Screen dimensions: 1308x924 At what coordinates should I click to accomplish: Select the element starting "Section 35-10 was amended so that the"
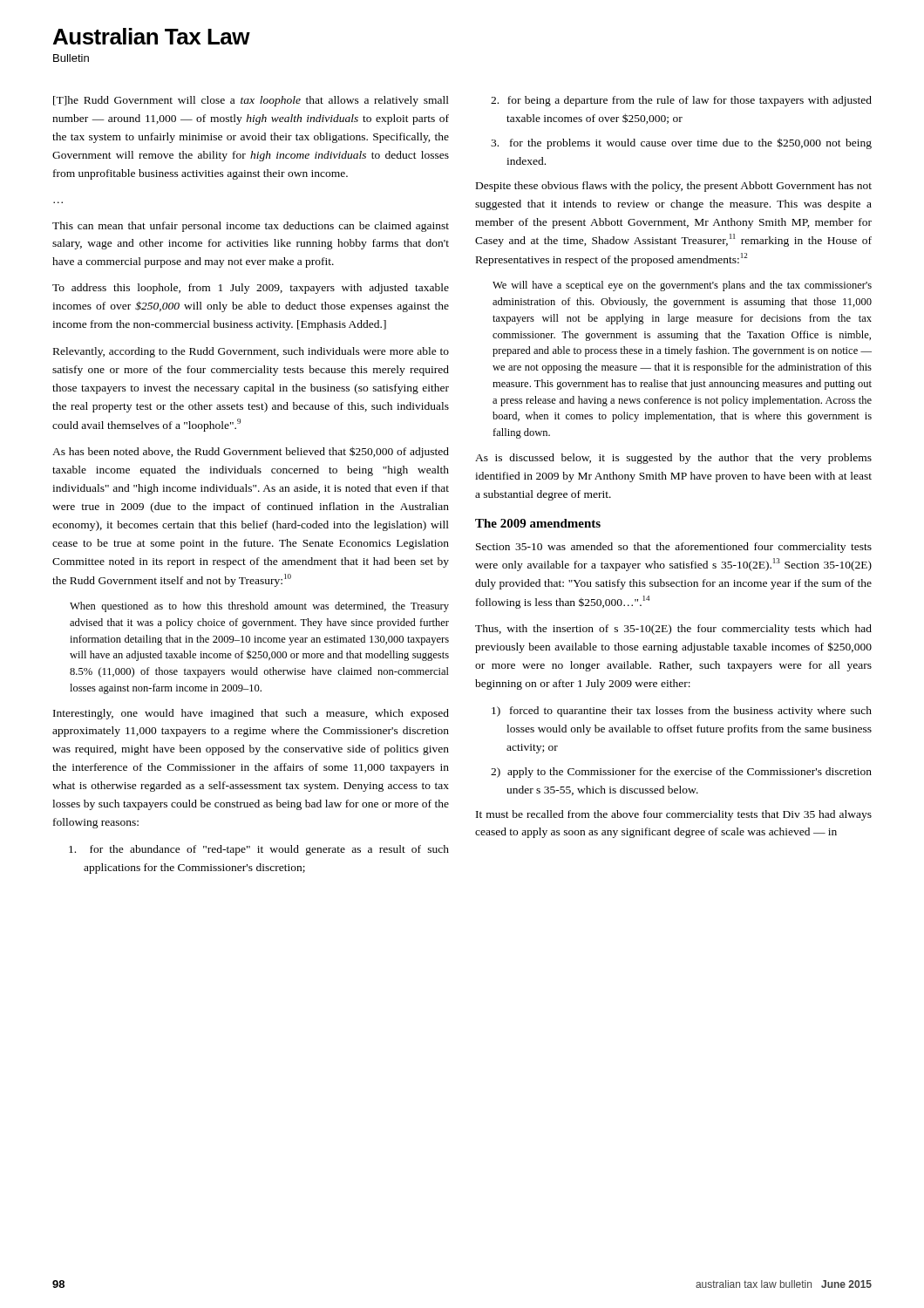click(x=673, y=575)
